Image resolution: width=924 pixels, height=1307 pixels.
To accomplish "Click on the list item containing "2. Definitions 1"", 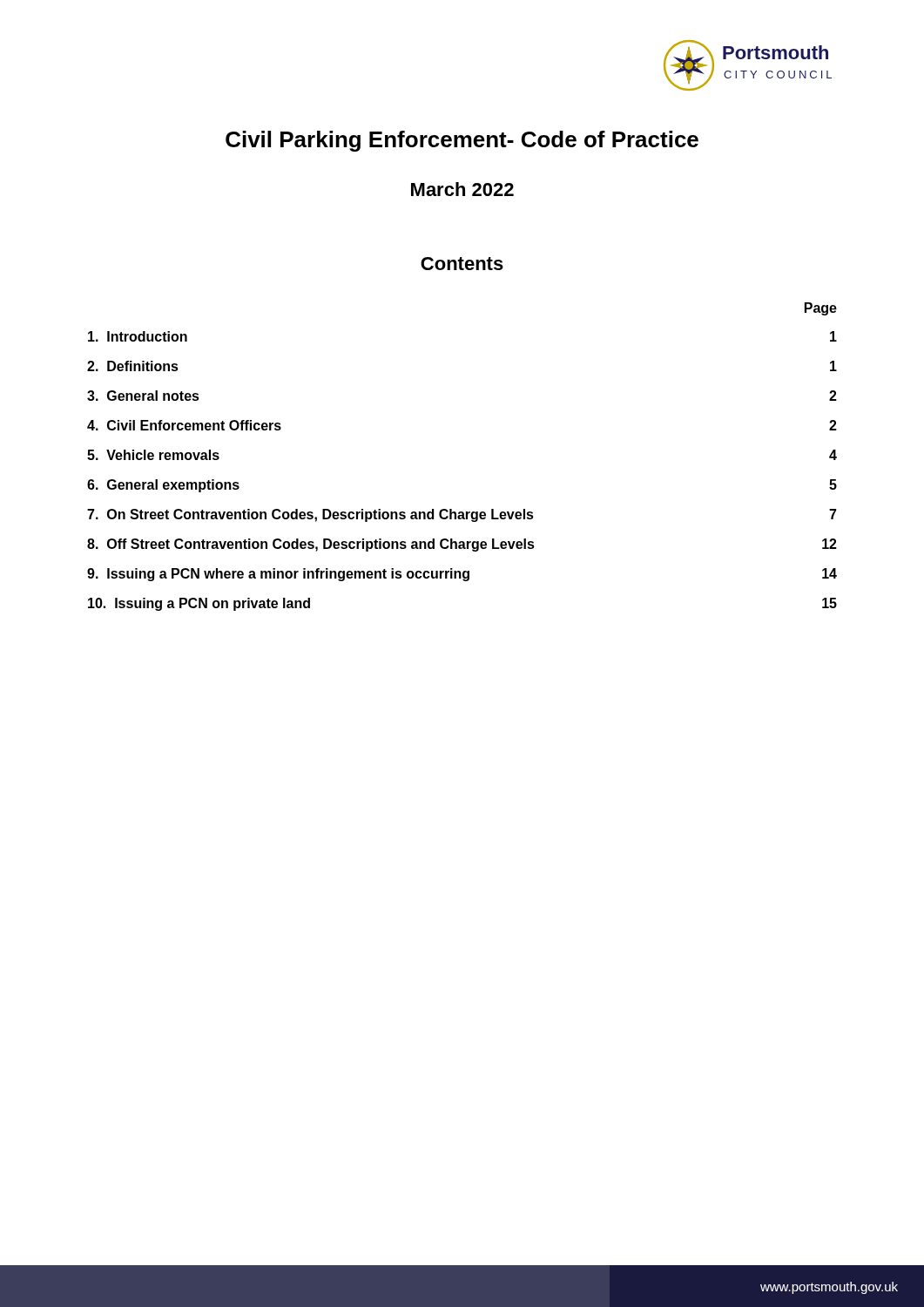I will [x=131, y=366].
